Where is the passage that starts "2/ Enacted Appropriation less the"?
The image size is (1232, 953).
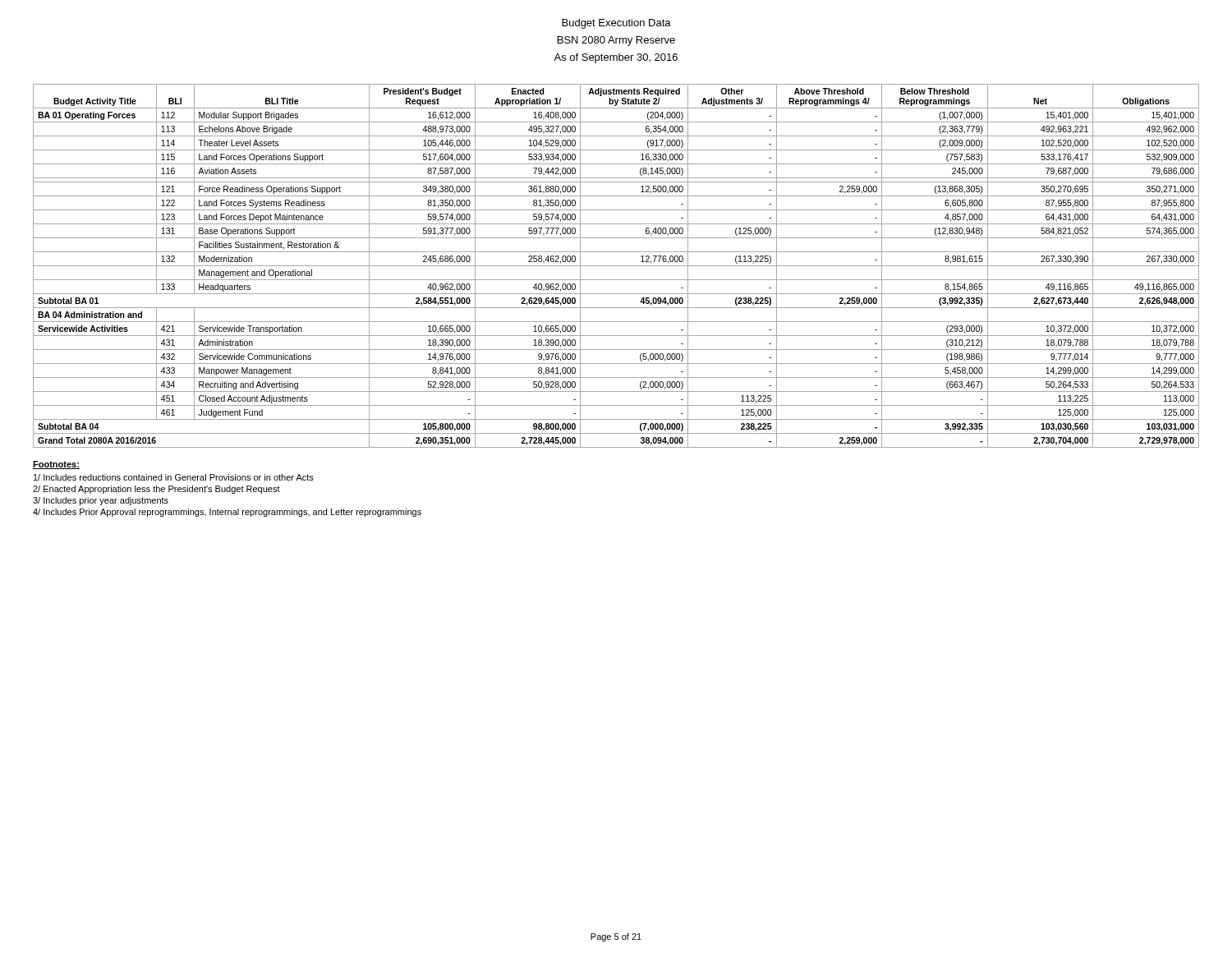[x=156, y=489]
